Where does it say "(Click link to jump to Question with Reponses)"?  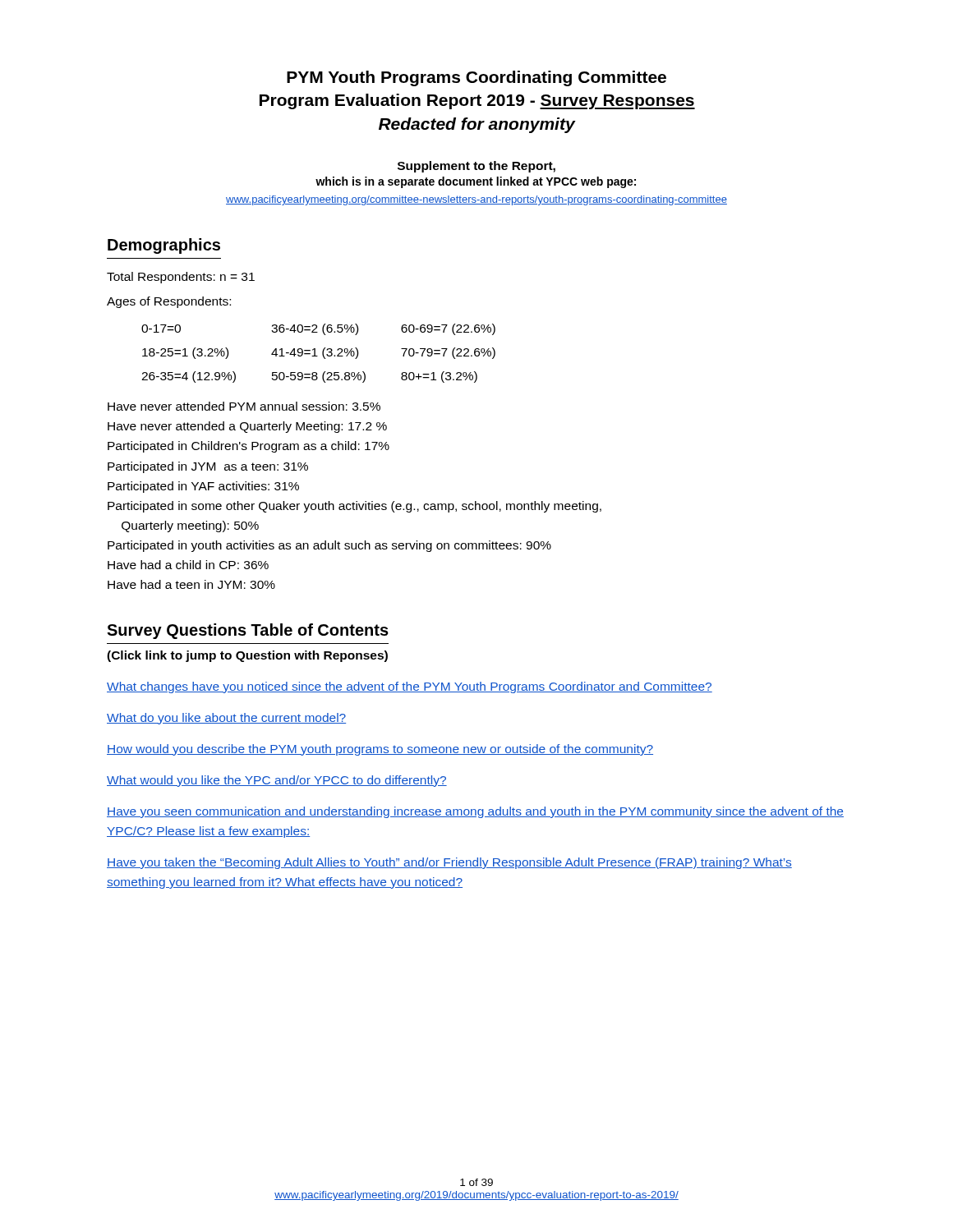click(248, 655)
